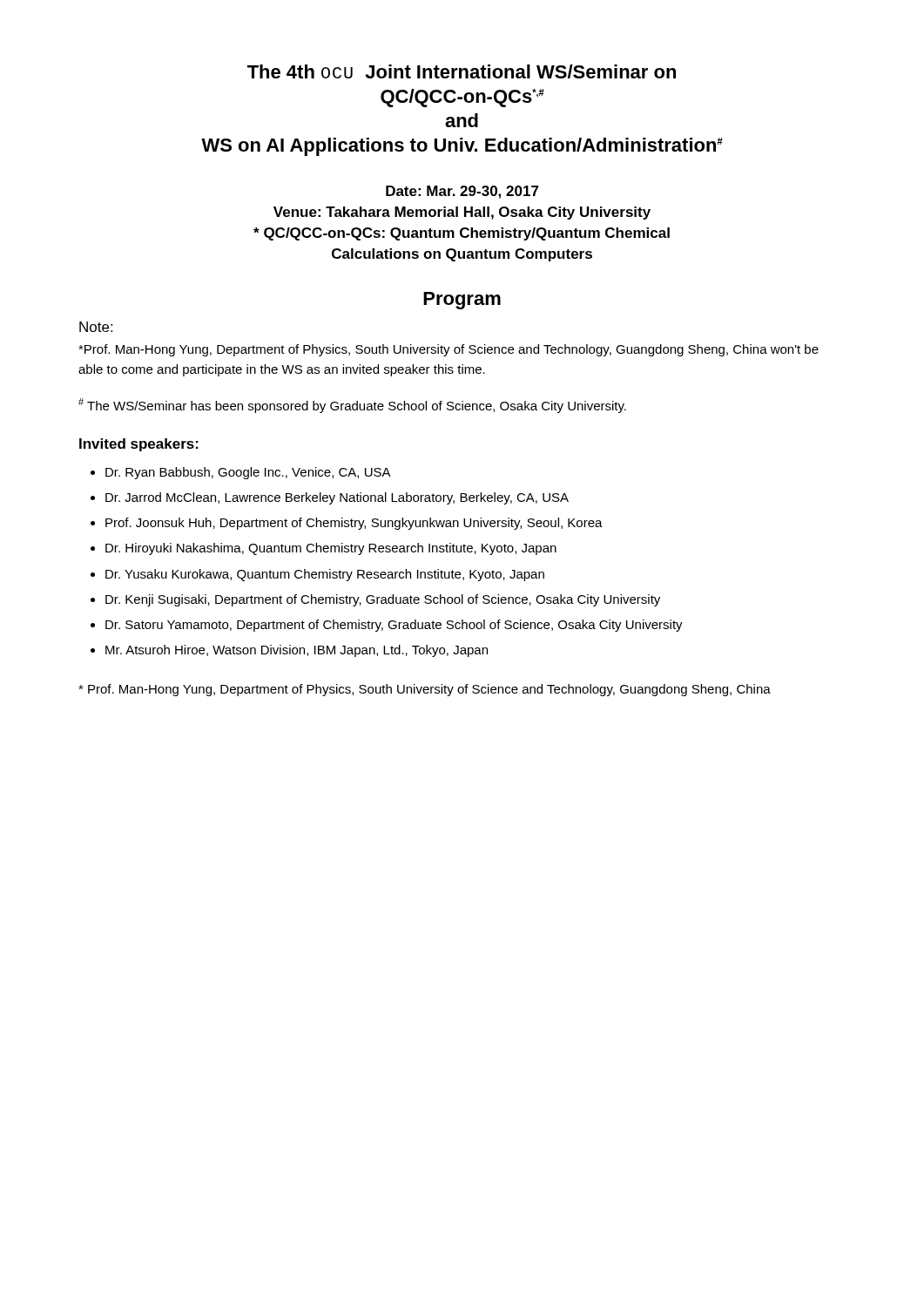
Task: Select the section header that says "Invited speakers:"
Action: click(139, 444)
